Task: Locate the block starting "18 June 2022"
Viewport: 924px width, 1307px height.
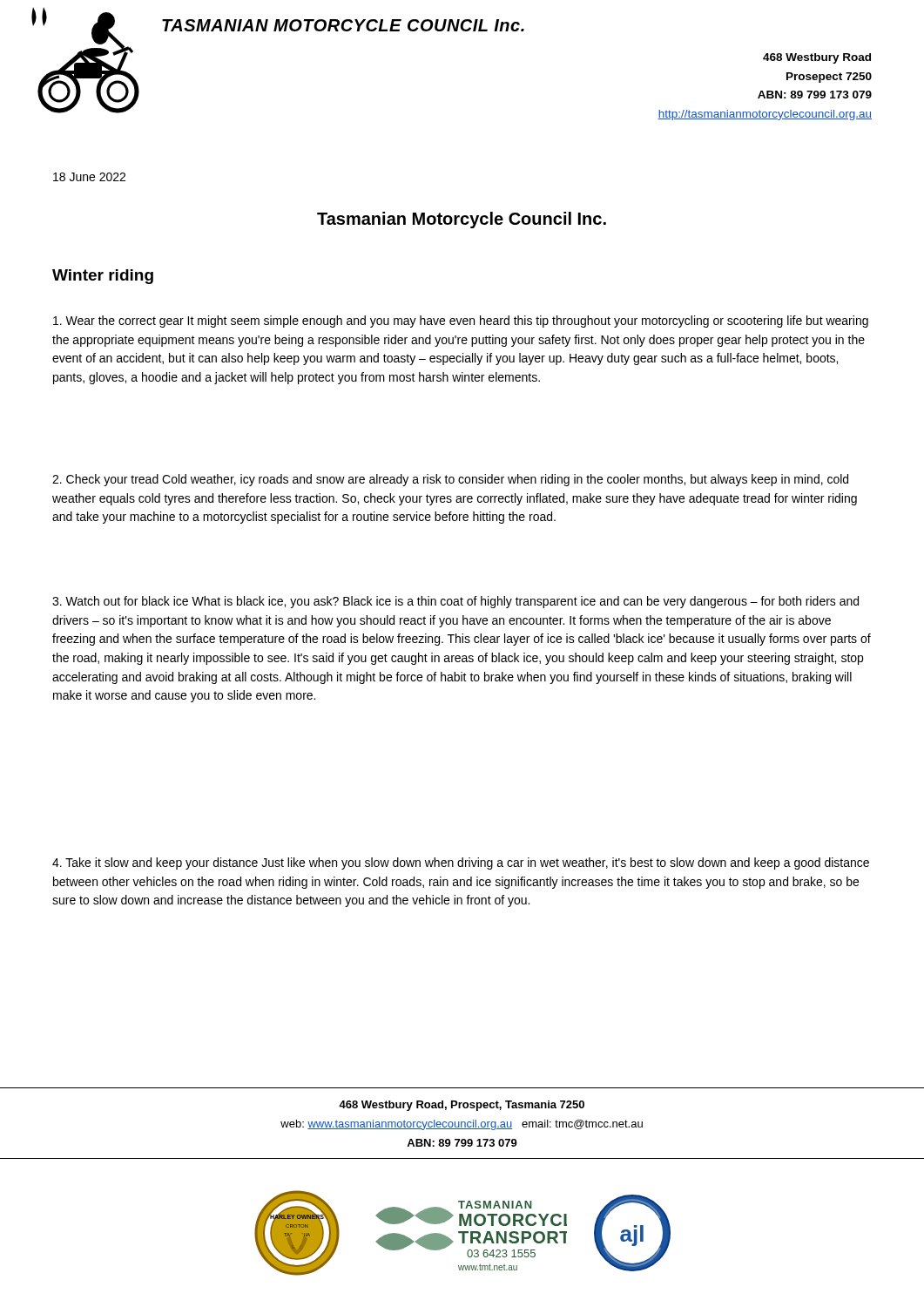Action: (x=89, y=177)
